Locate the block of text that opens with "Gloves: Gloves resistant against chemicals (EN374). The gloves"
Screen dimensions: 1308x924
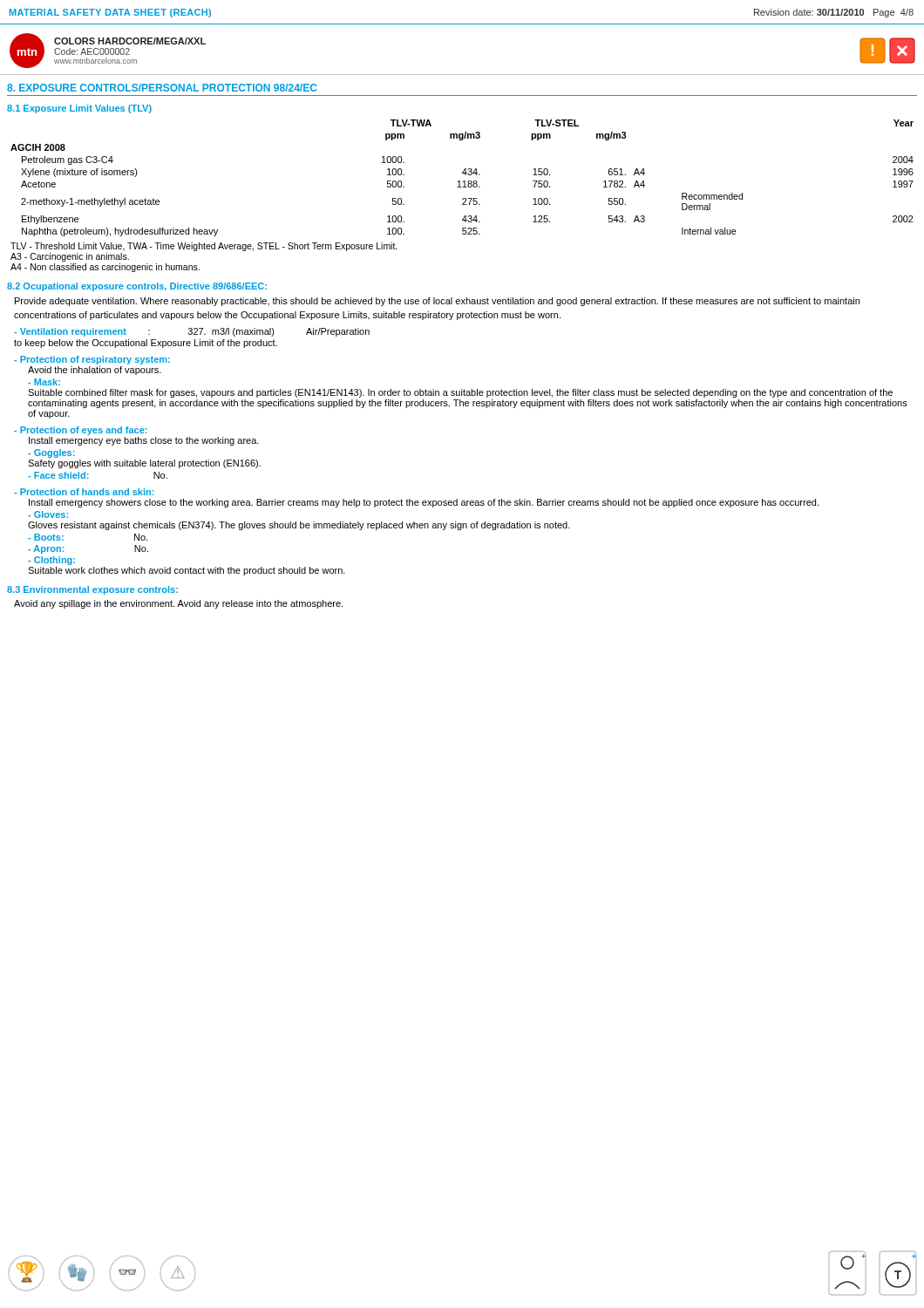(299, 520)
